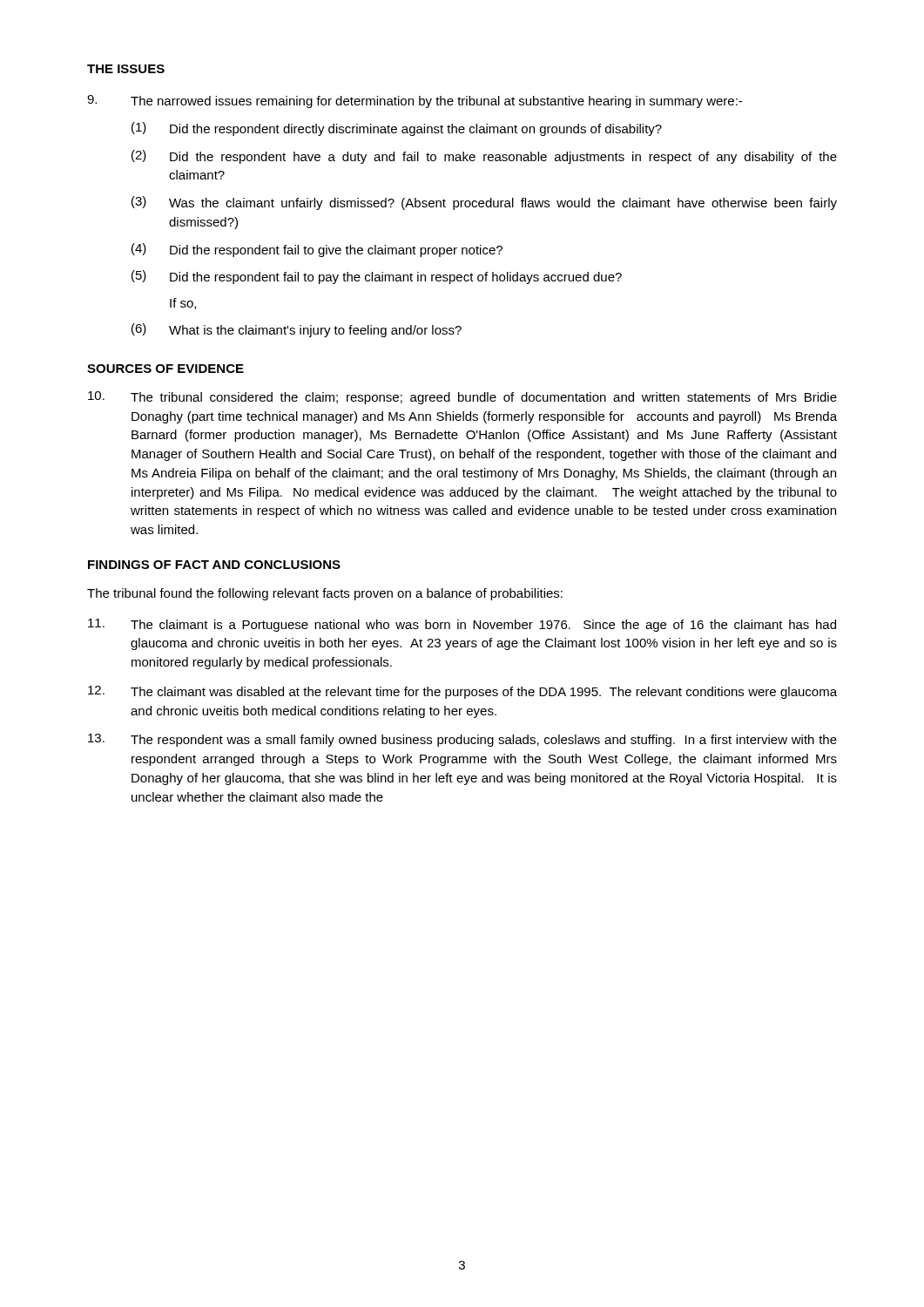924x1307 pixels.
Task: Click on the region starting "The tribunal considered the"
Action: [x=462, y=463]
